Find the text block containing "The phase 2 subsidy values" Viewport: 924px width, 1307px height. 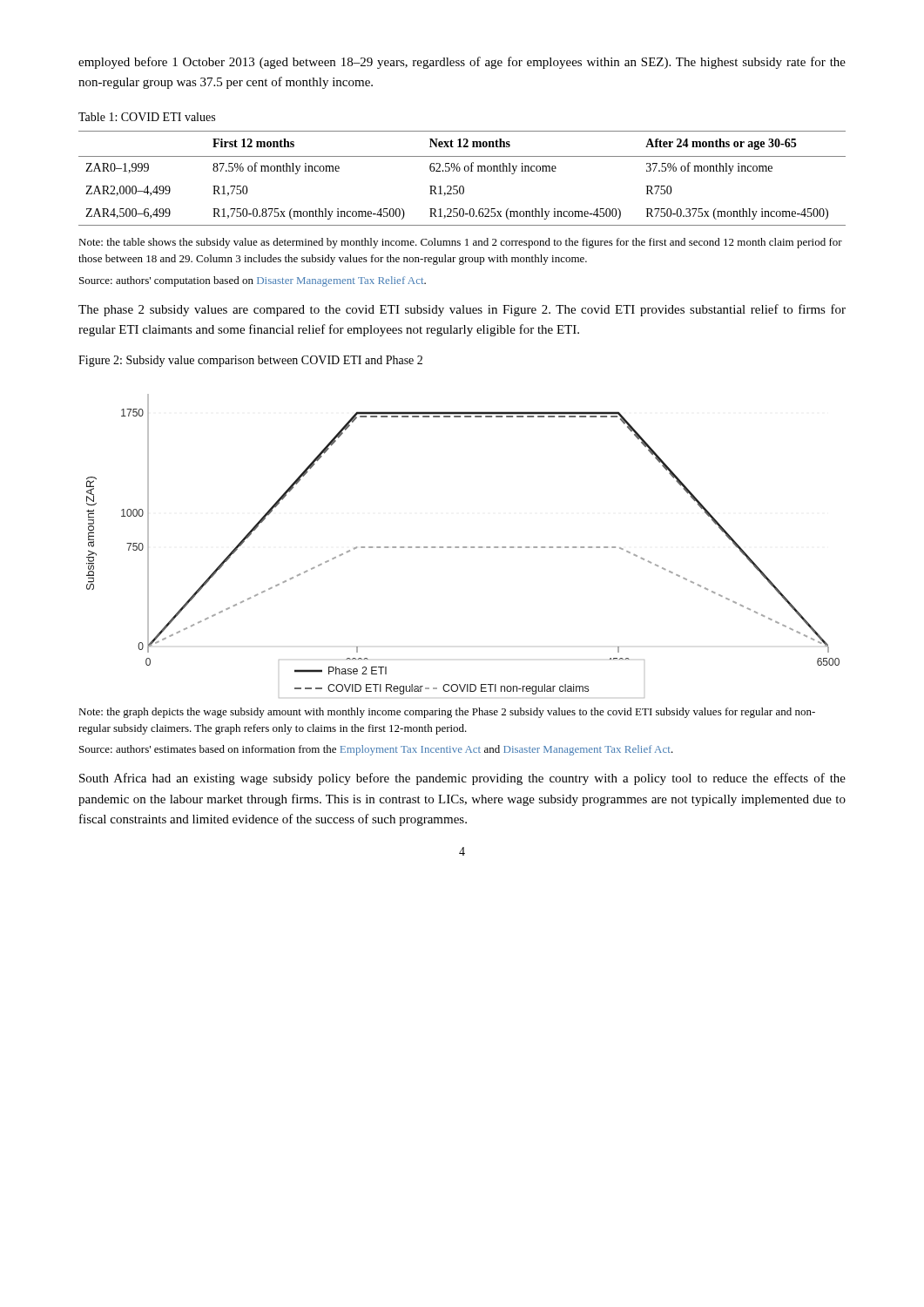tap(462, 319)
